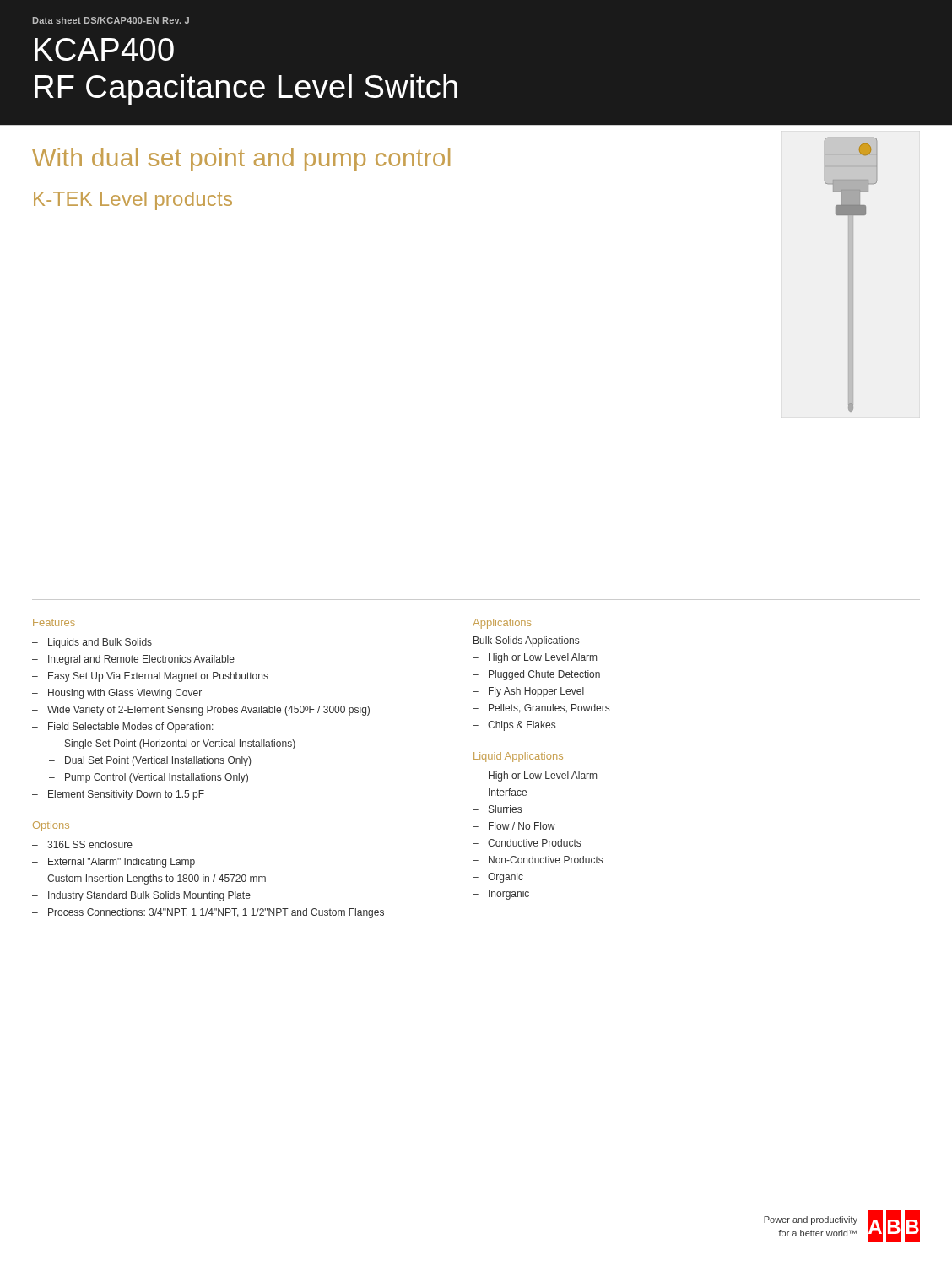Click on the passage starting "– Flow / No"
952x1266 pixels.
[514, 826]
